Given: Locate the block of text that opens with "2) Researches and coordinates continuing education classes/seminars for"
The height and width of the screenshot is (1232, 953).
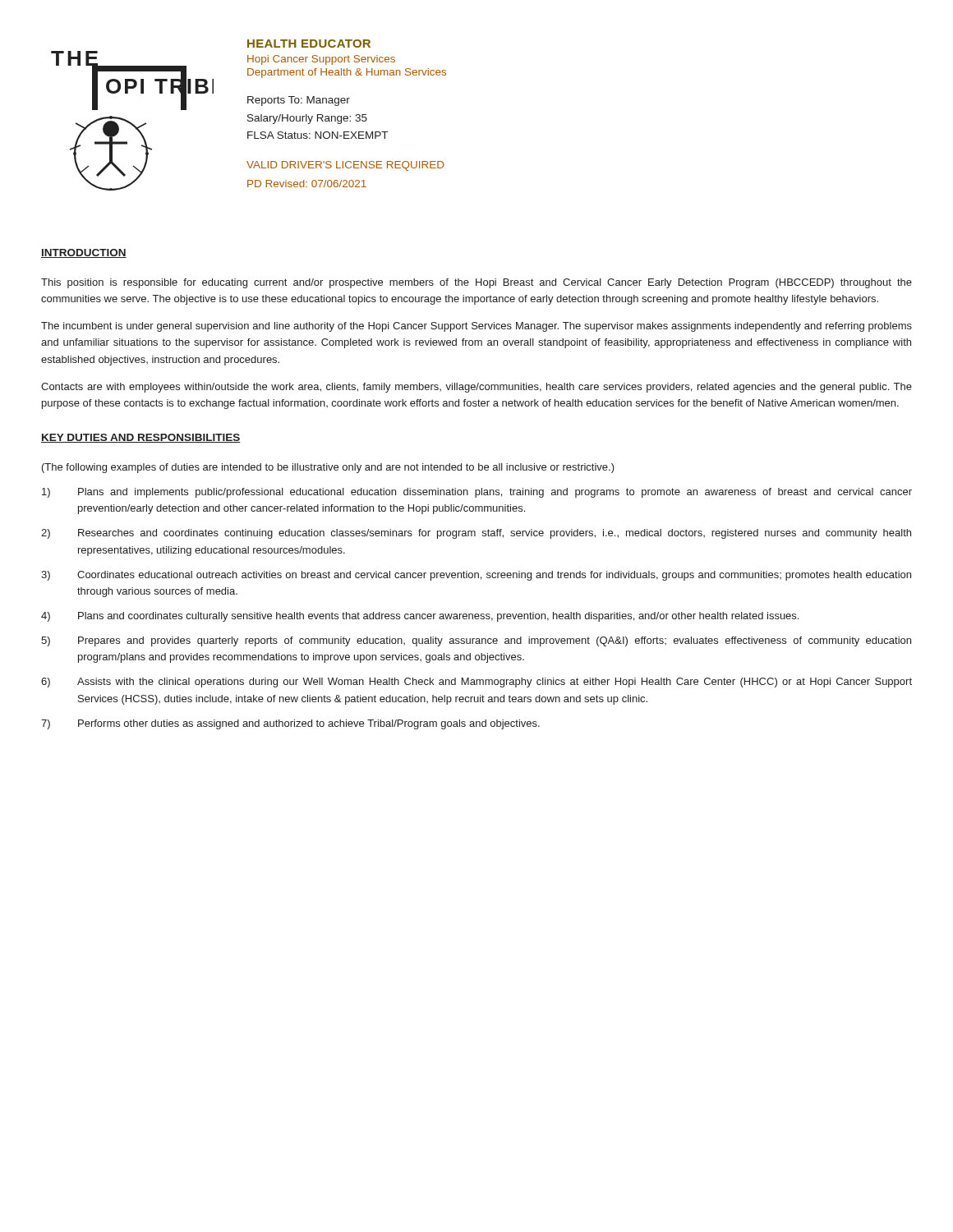Looking at the screenshot, I should [476, 542].
